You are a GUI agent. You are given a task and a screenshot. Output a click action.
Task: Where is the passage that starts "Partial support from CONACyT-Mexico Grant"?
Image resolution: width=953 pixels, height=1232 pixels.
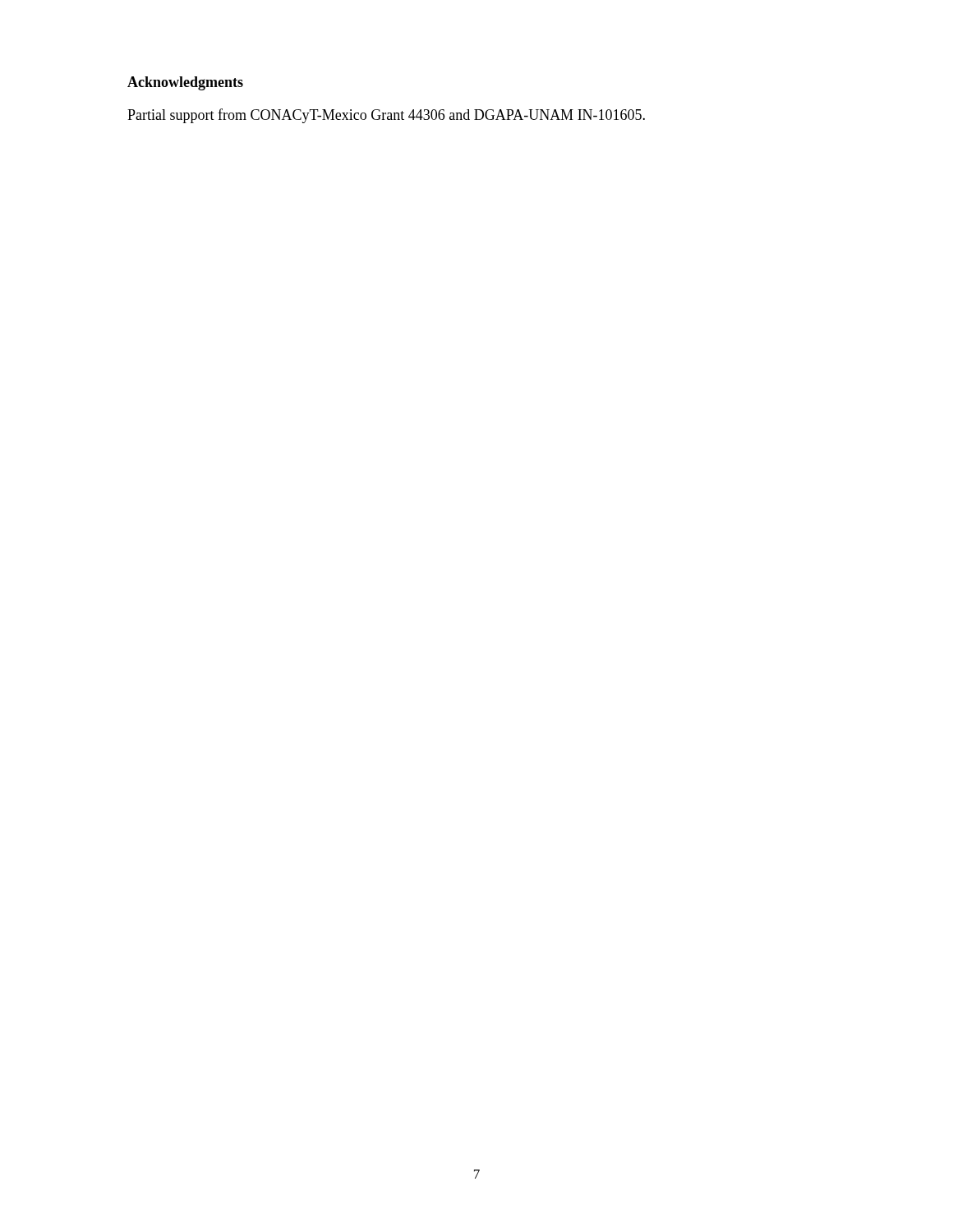point(387,115)
